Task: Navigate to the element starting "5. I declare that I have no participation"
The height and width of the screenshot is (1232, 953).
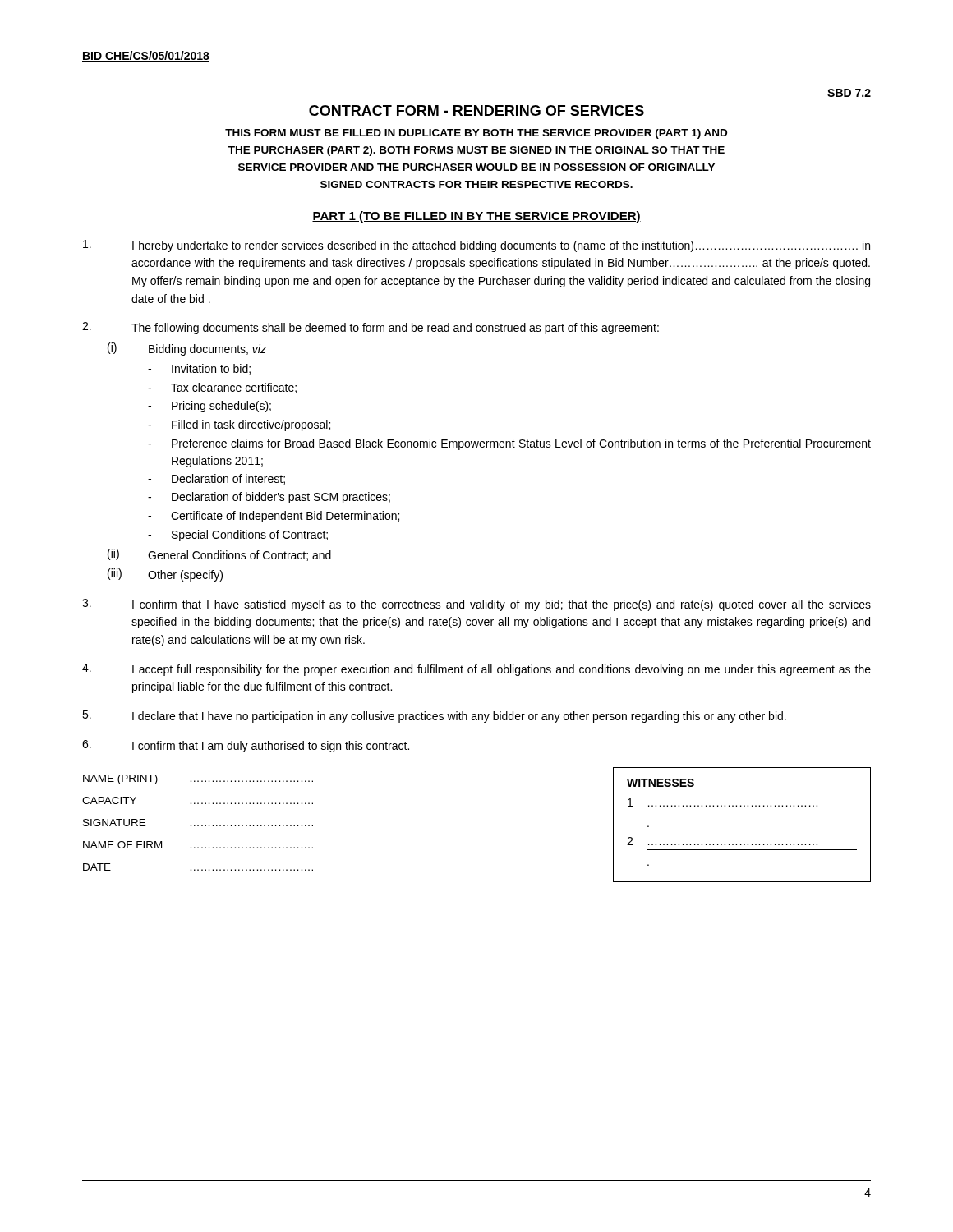Action: point(476,717)
